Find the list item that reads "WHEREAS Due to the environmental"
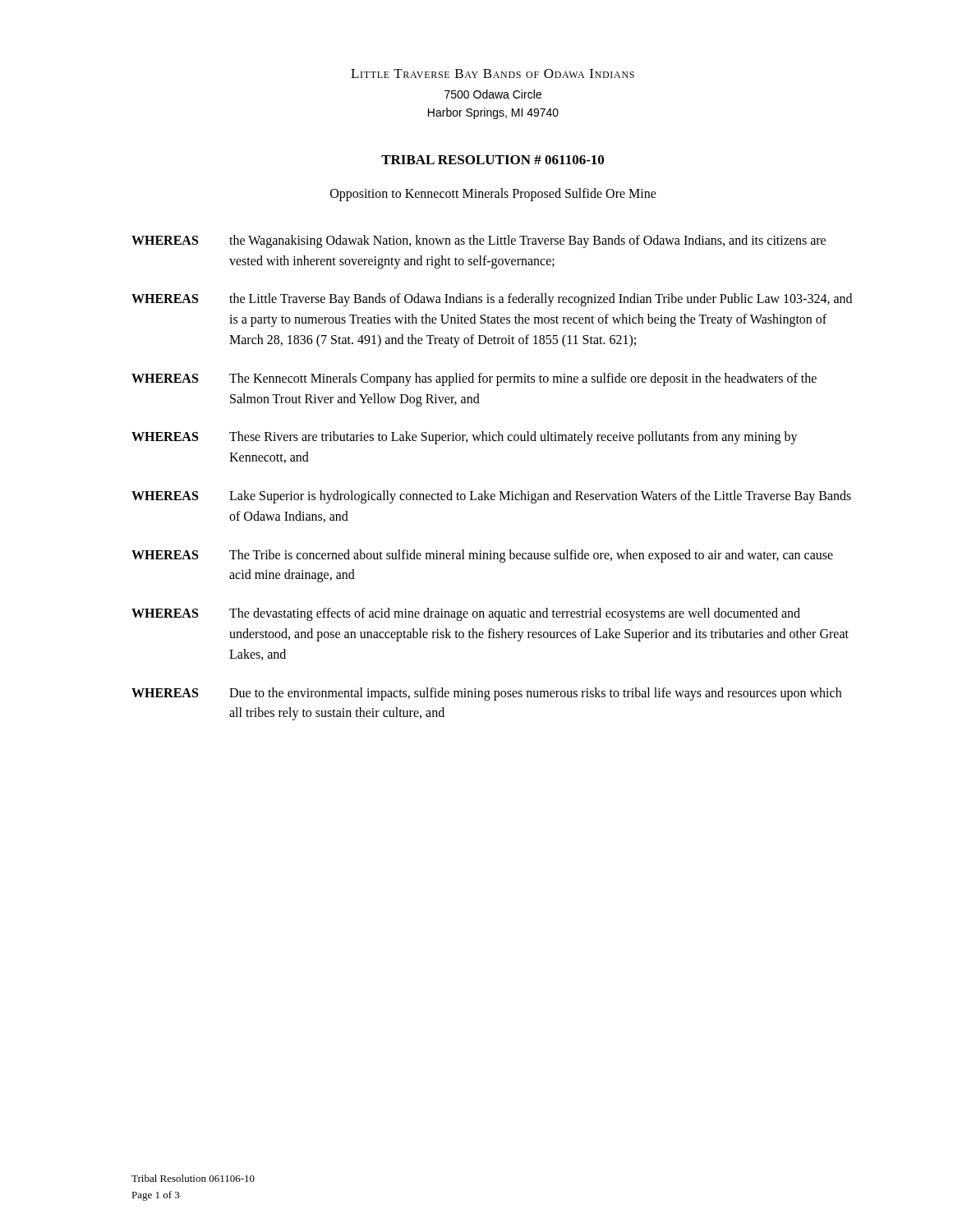The image size is (953, 1232). [493, 703]
